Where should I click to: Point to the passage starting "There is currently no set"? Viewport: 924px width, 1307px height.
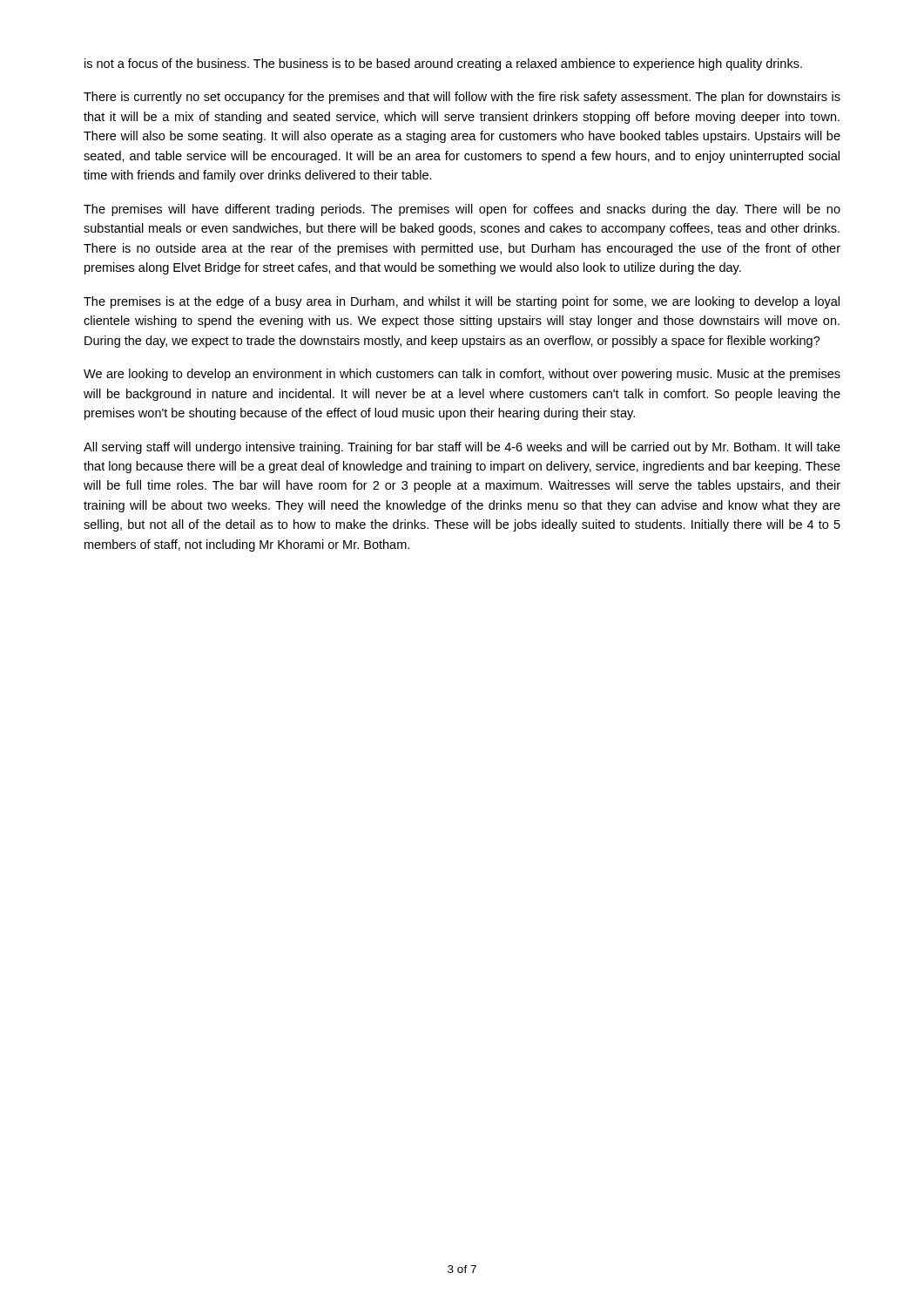point(462,136)
